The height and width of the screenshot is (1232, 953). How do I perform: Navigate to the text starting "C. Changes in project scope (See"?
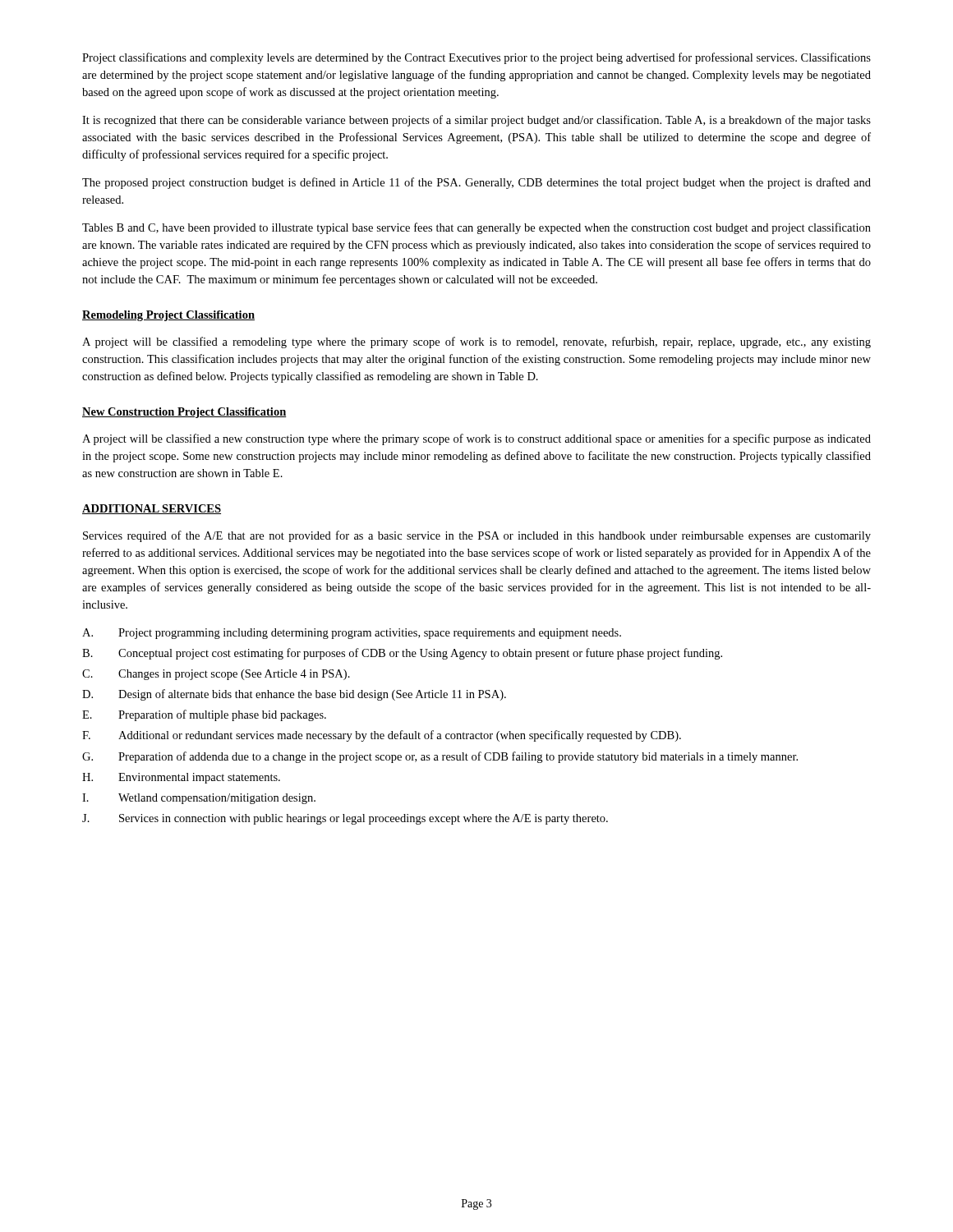tap(216, 675)
